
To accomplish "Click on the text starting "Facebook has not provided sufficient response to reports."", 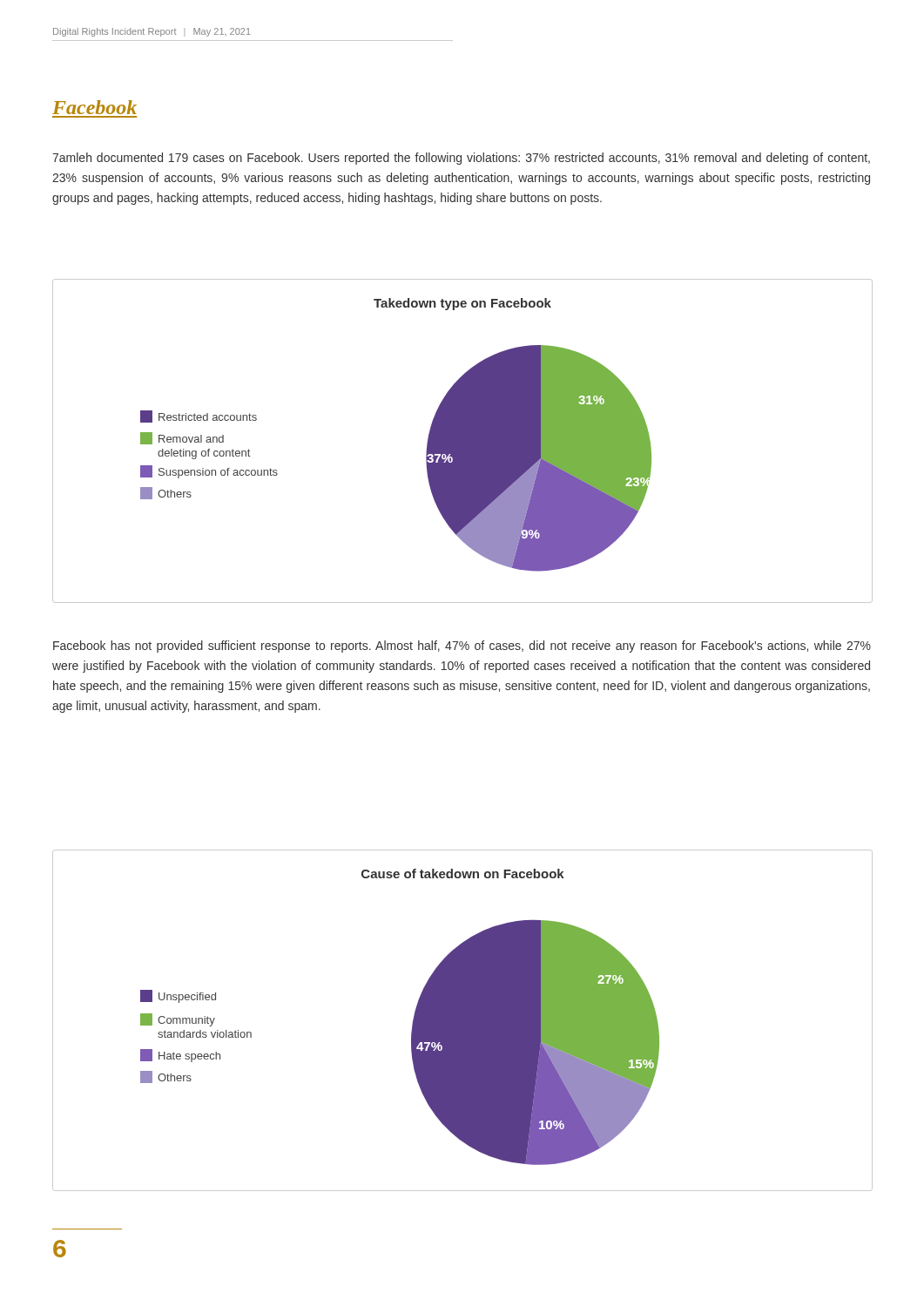I will tap(462, 676).
